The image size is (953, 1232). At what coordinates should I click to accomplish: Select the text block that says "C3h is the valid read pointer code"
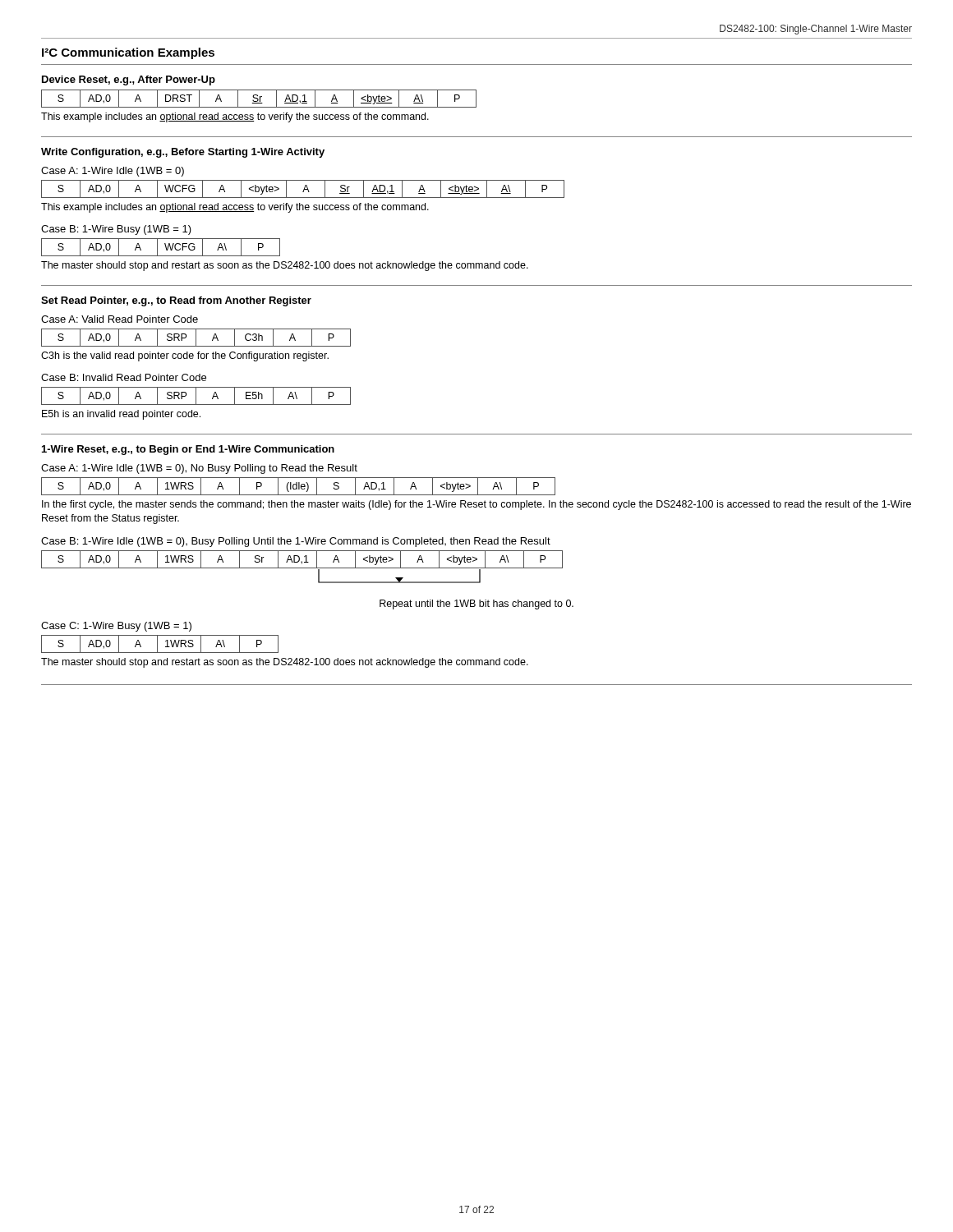point(185,355)
